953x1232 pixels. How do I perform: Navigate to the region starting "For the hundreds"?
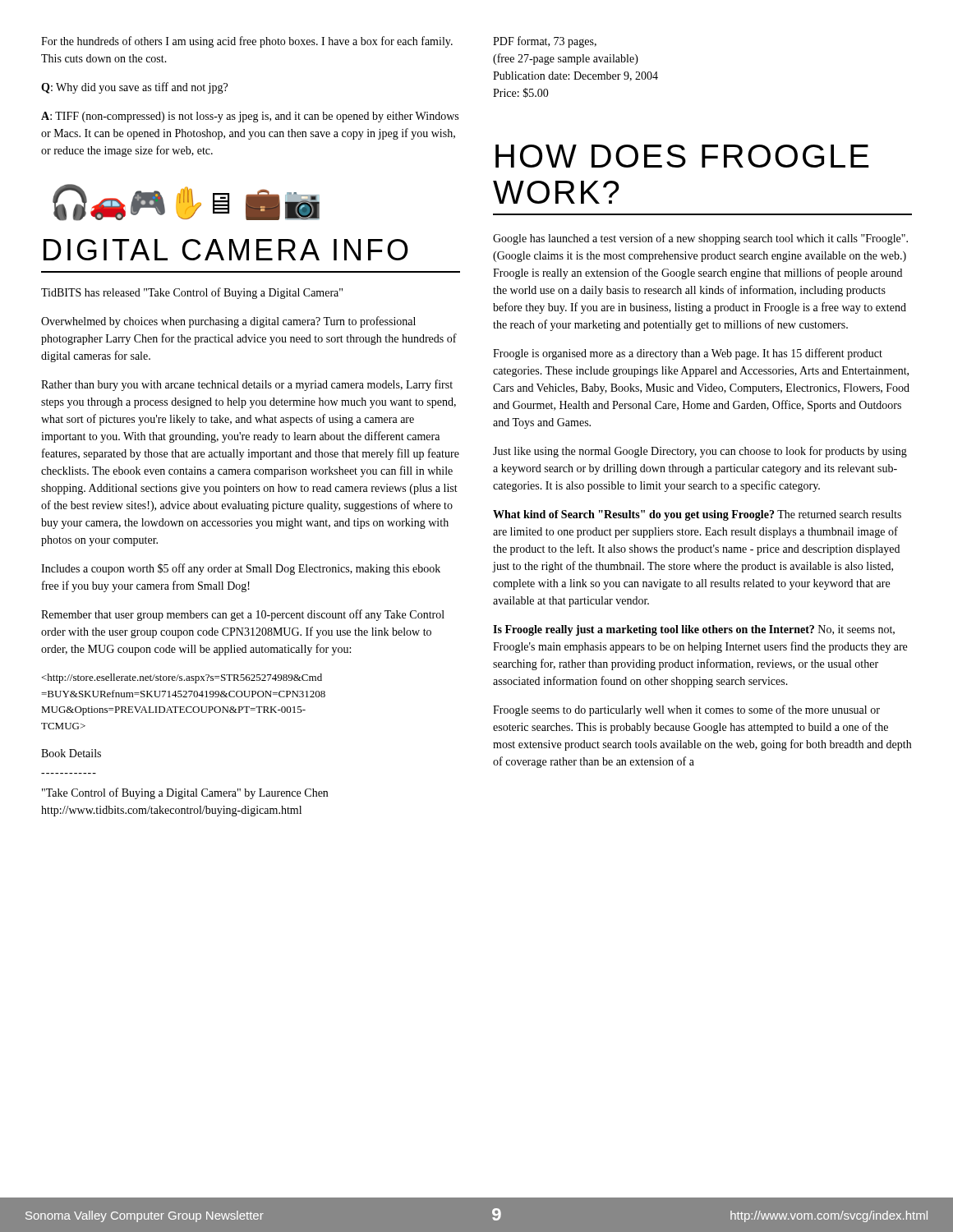[x=247, y=50]
